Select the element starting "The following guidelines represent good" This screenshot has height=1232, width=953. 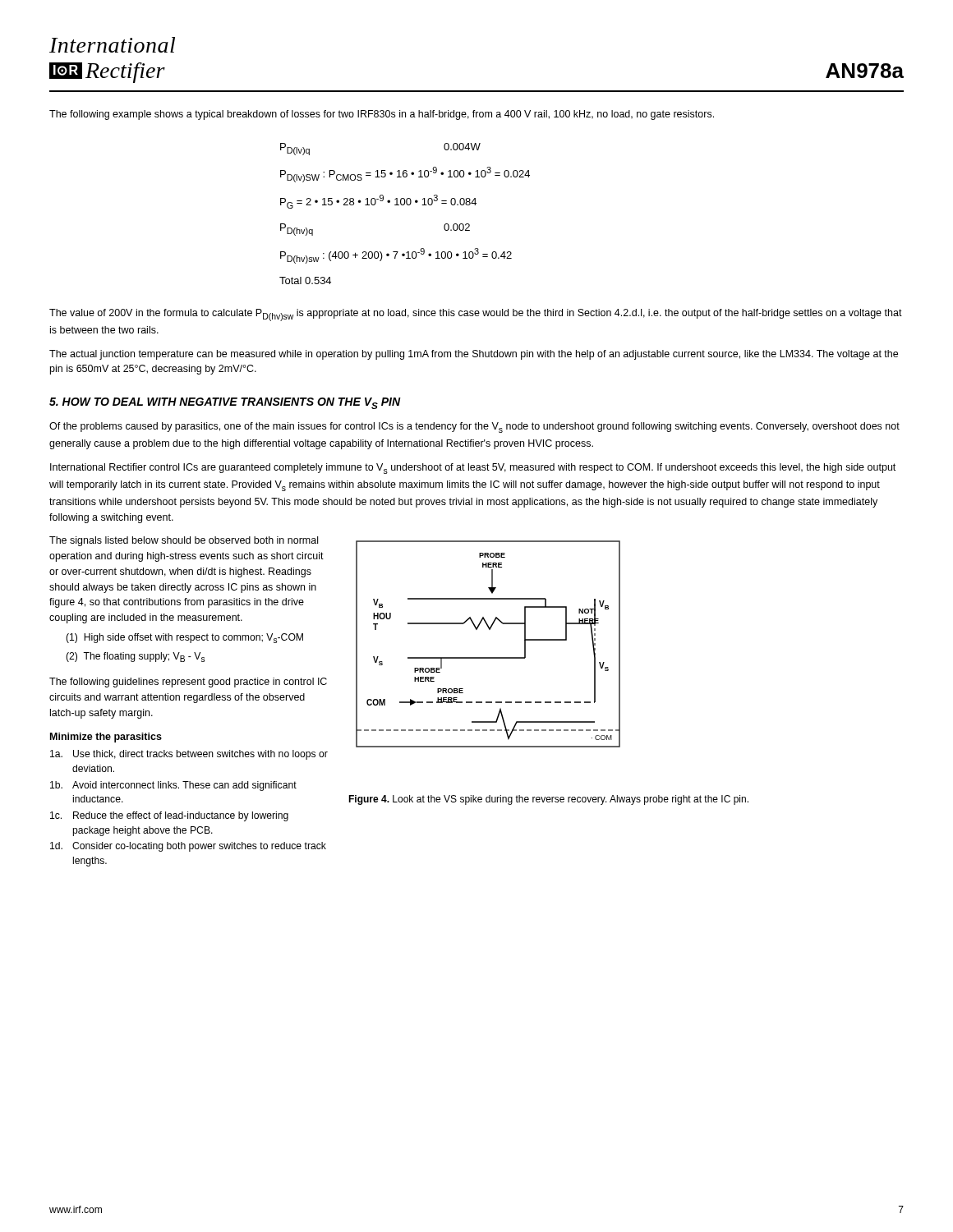tap(188, 697)
